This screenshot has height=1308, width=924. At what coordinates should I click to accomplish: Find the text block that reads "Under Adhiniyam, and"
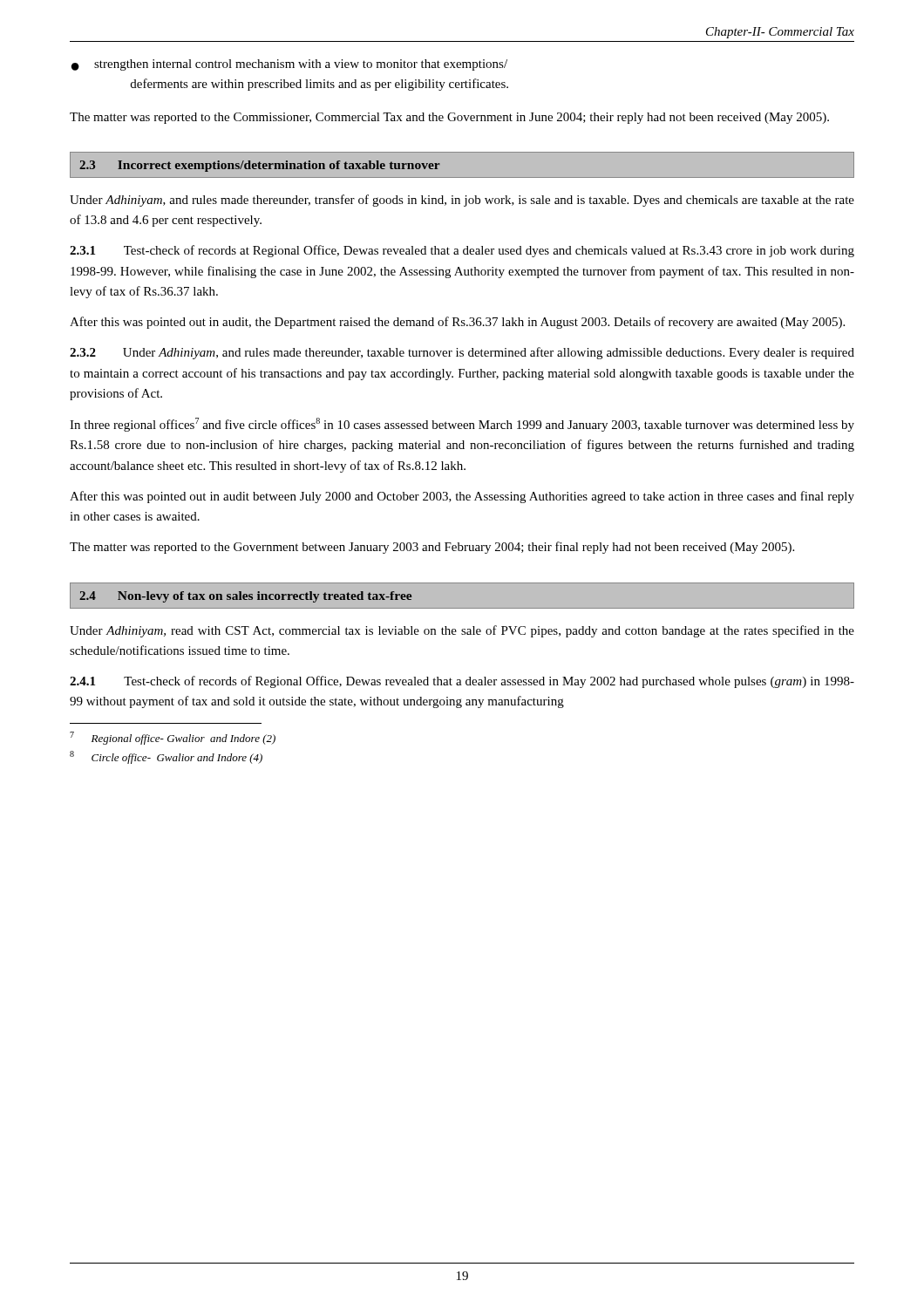point(462,210)
